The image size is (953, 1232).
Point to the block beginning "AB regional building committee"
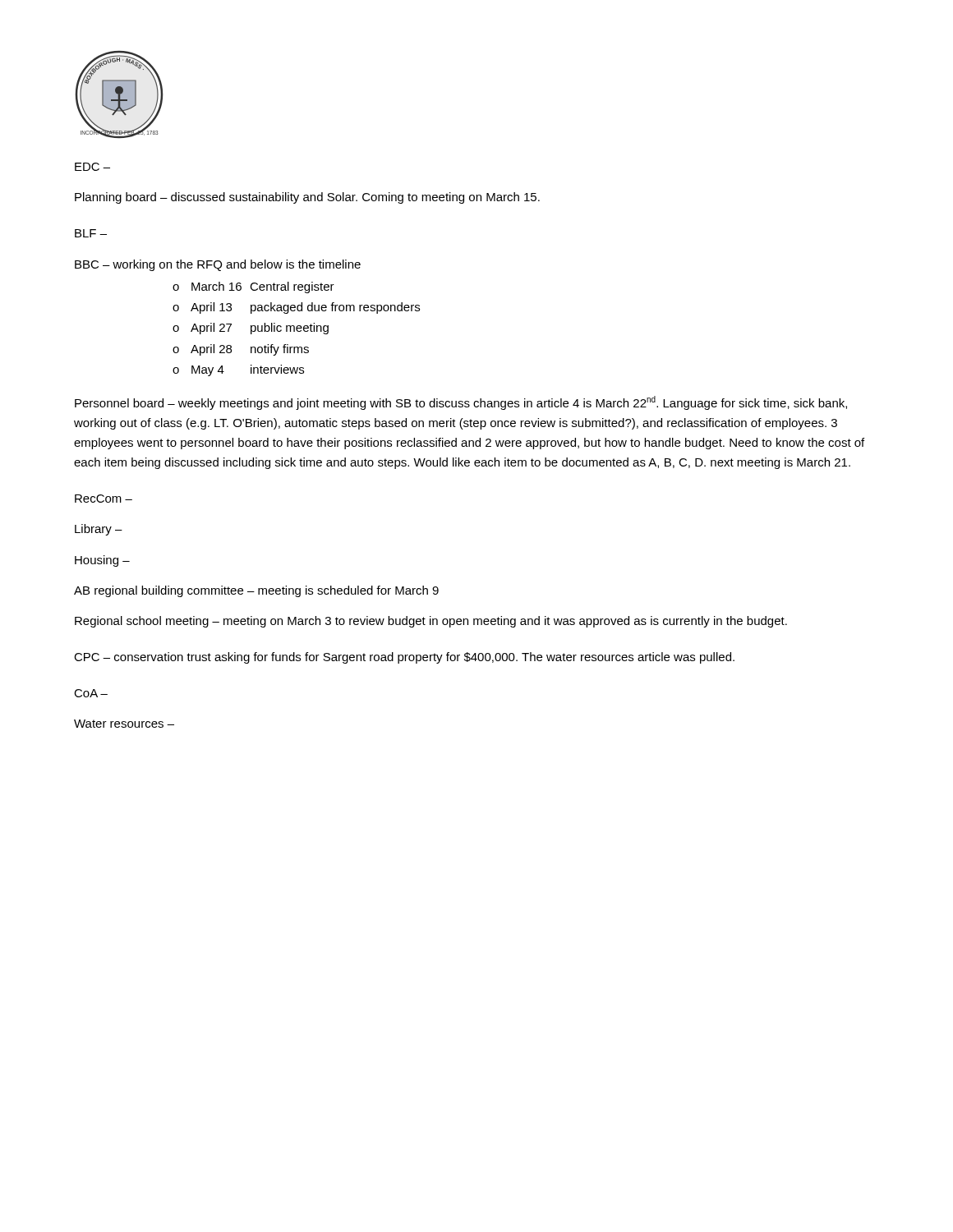tap(256, 590)
